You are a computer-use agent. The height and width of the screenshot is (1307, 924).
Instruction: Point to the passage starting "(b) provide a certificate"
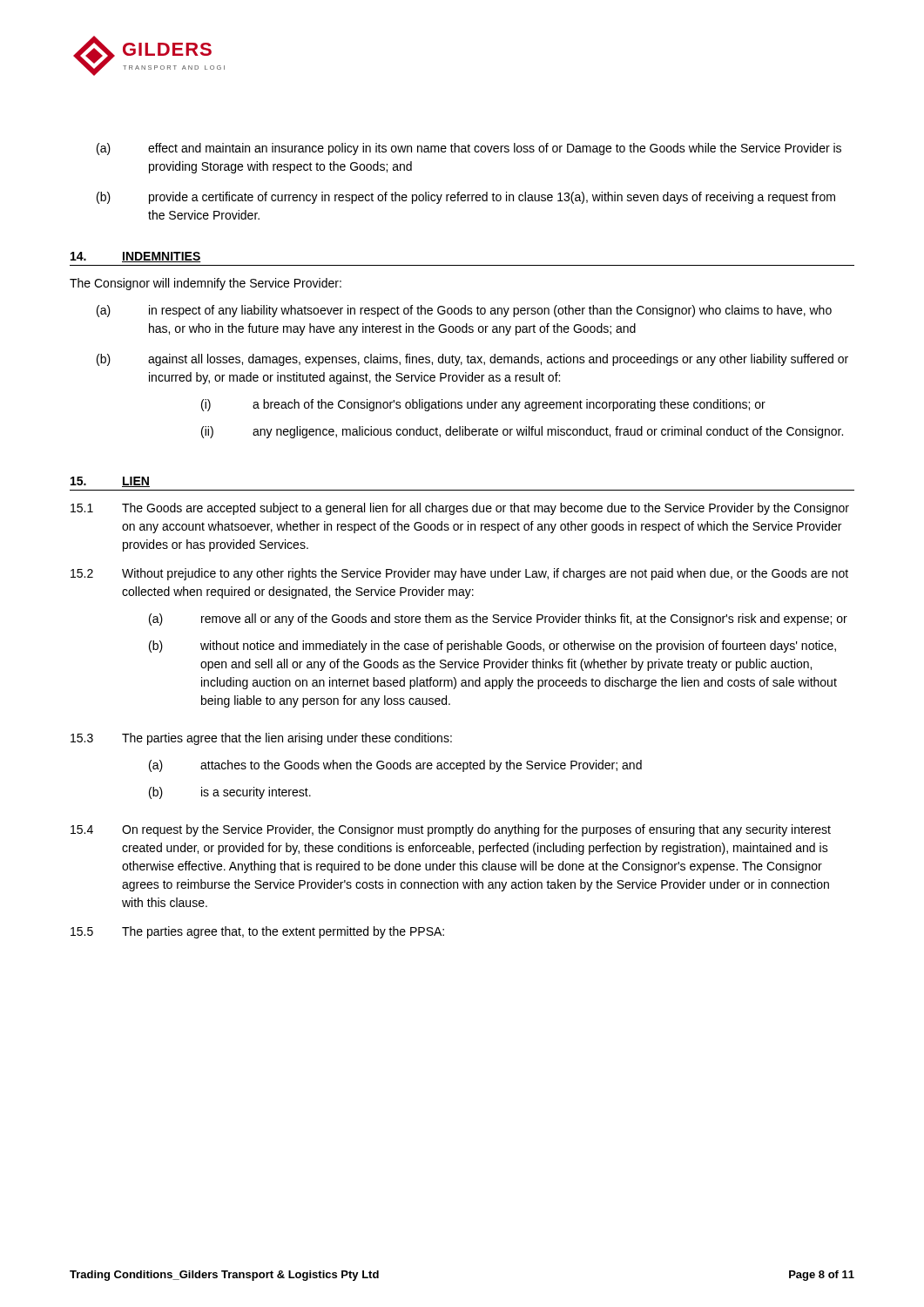[462, 207]
